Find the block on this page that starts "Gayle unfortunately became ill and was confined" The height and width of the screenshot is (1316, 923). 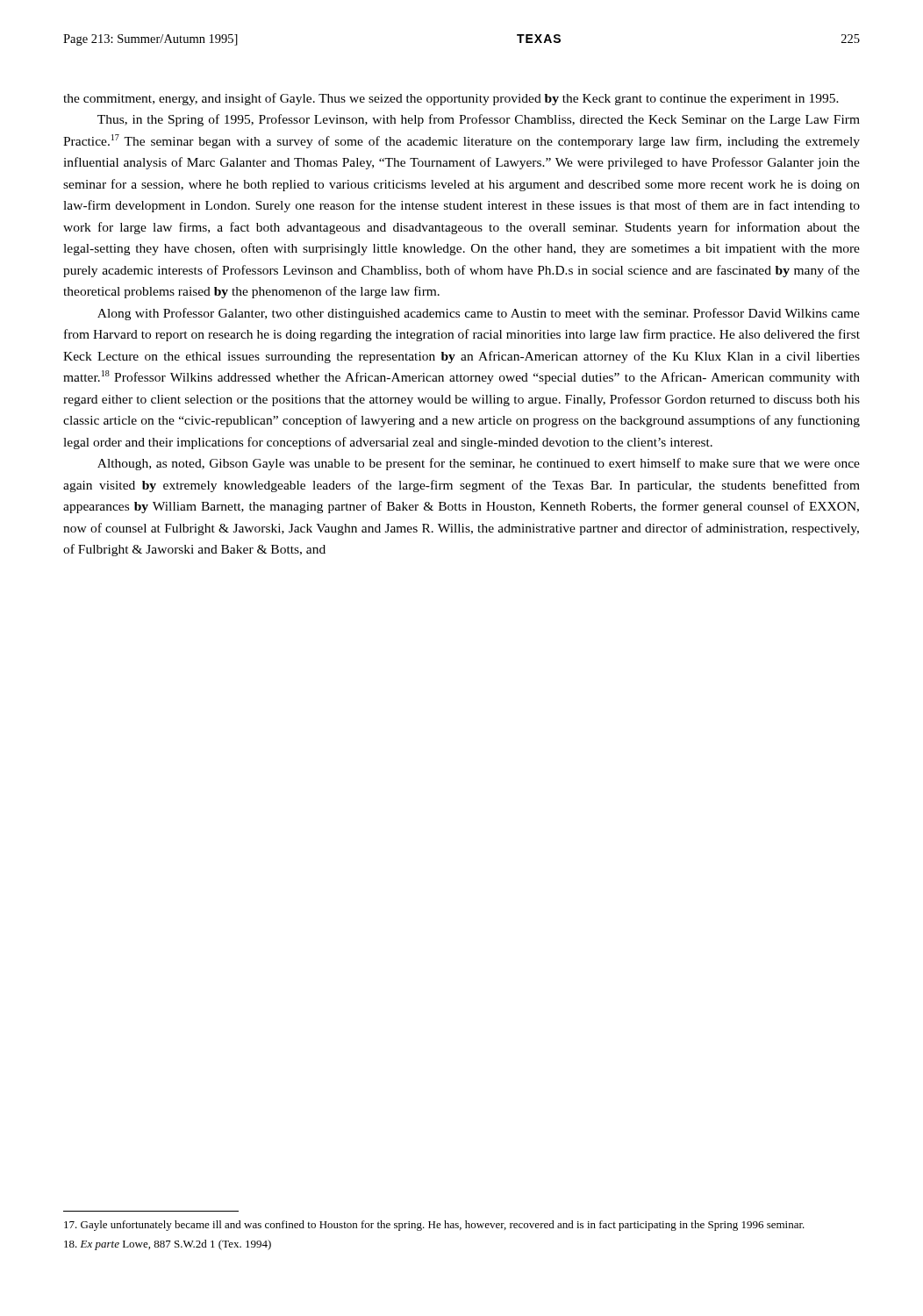coord(462,1232)
